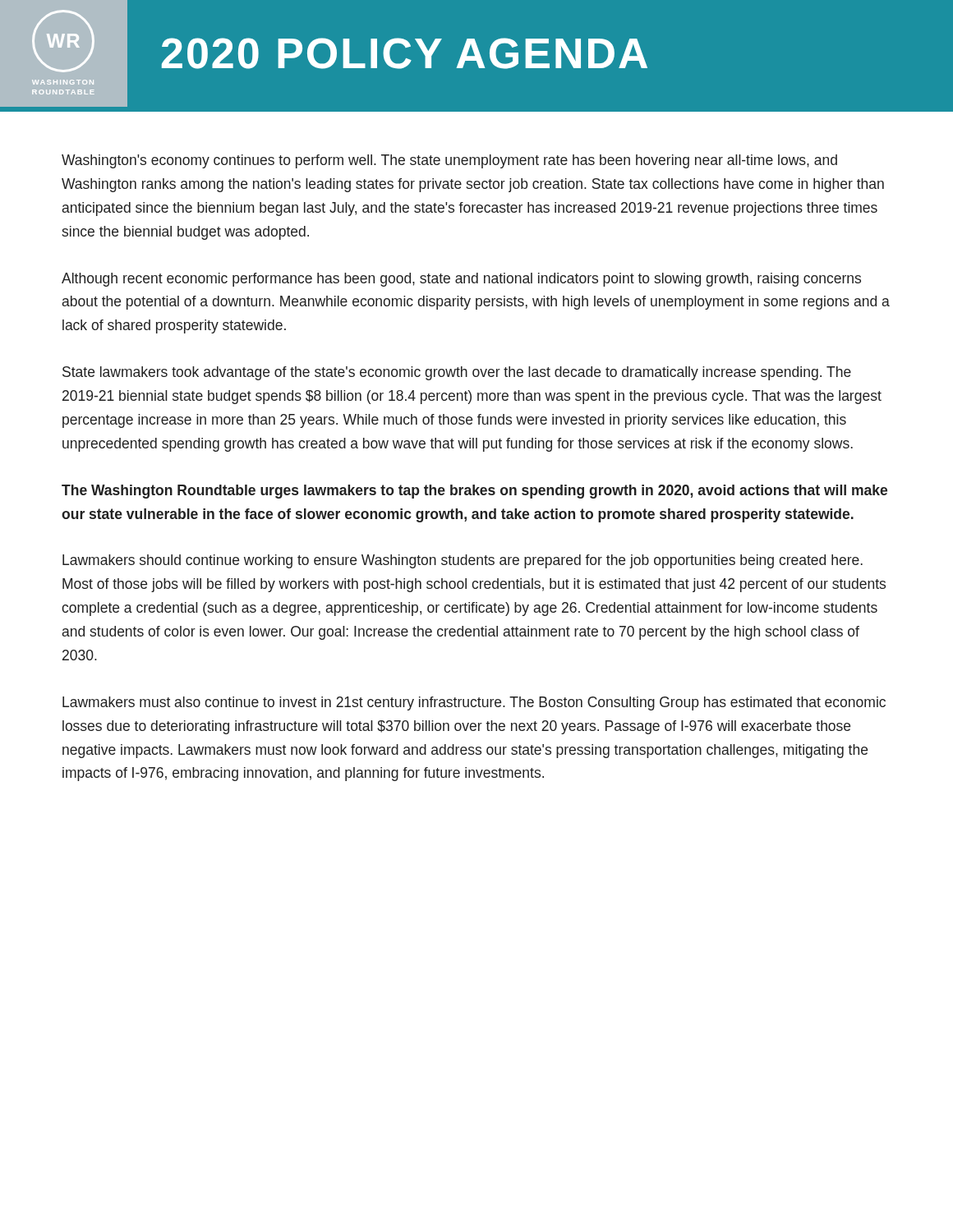Find a logo
This screenshot has height=1232, width=953.
64,53
